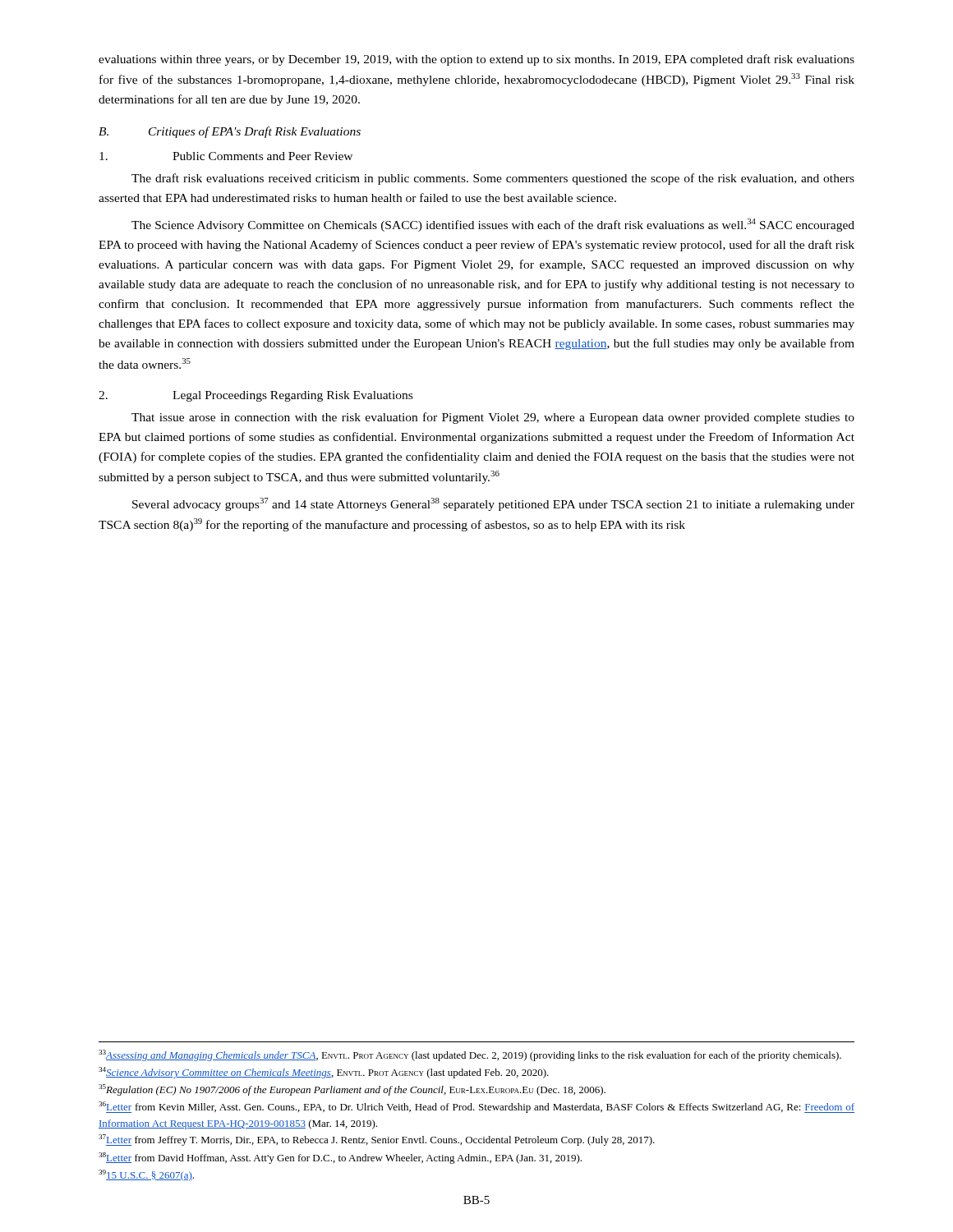Point to the block beginning "evaluations within three"
This screenshot has height=1232, width=953.
476,79
